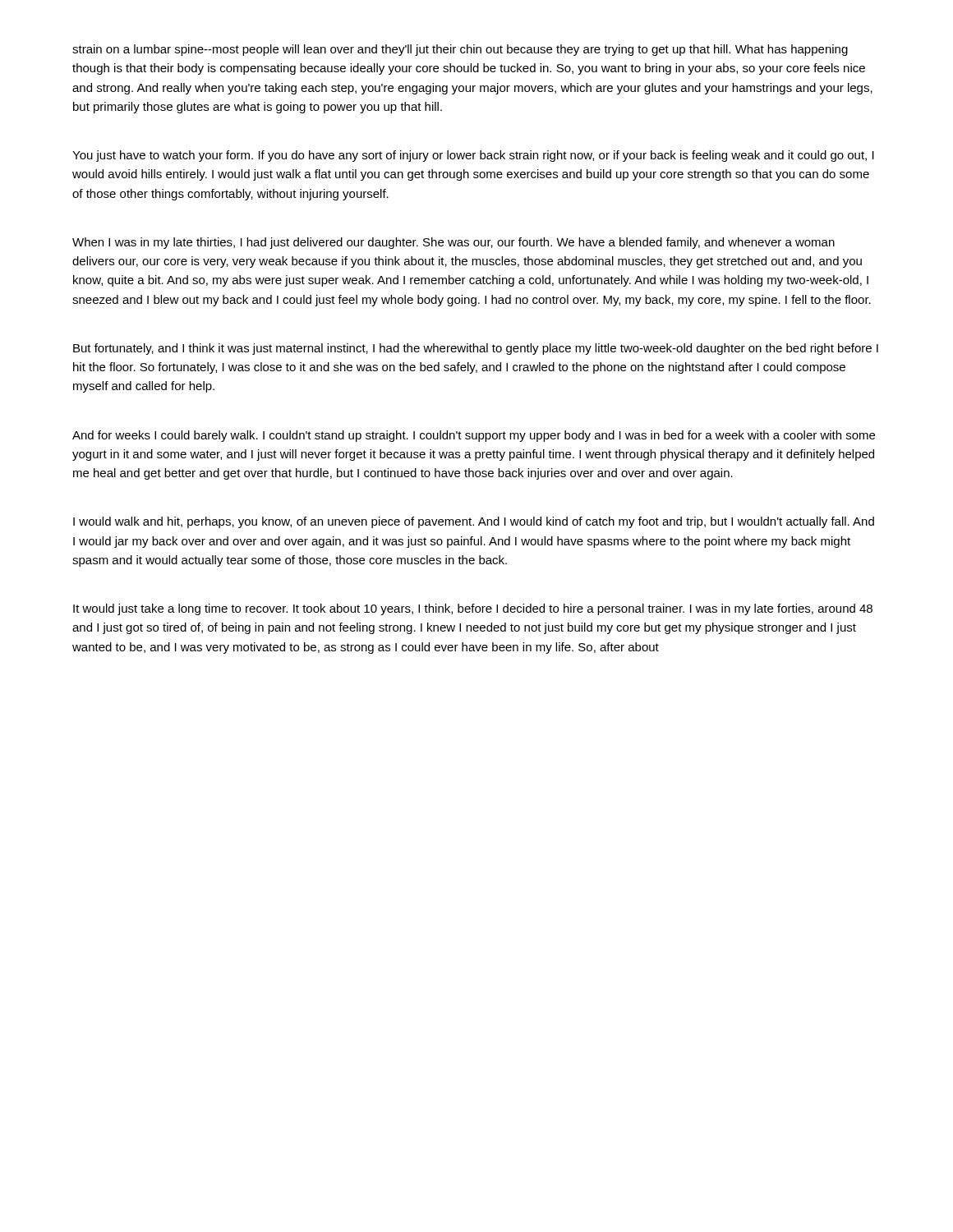Locate the block of text that opens with "I would walk and hit,"
The width and height of the screenshot is (953, 1232).
tap(474, 540)
